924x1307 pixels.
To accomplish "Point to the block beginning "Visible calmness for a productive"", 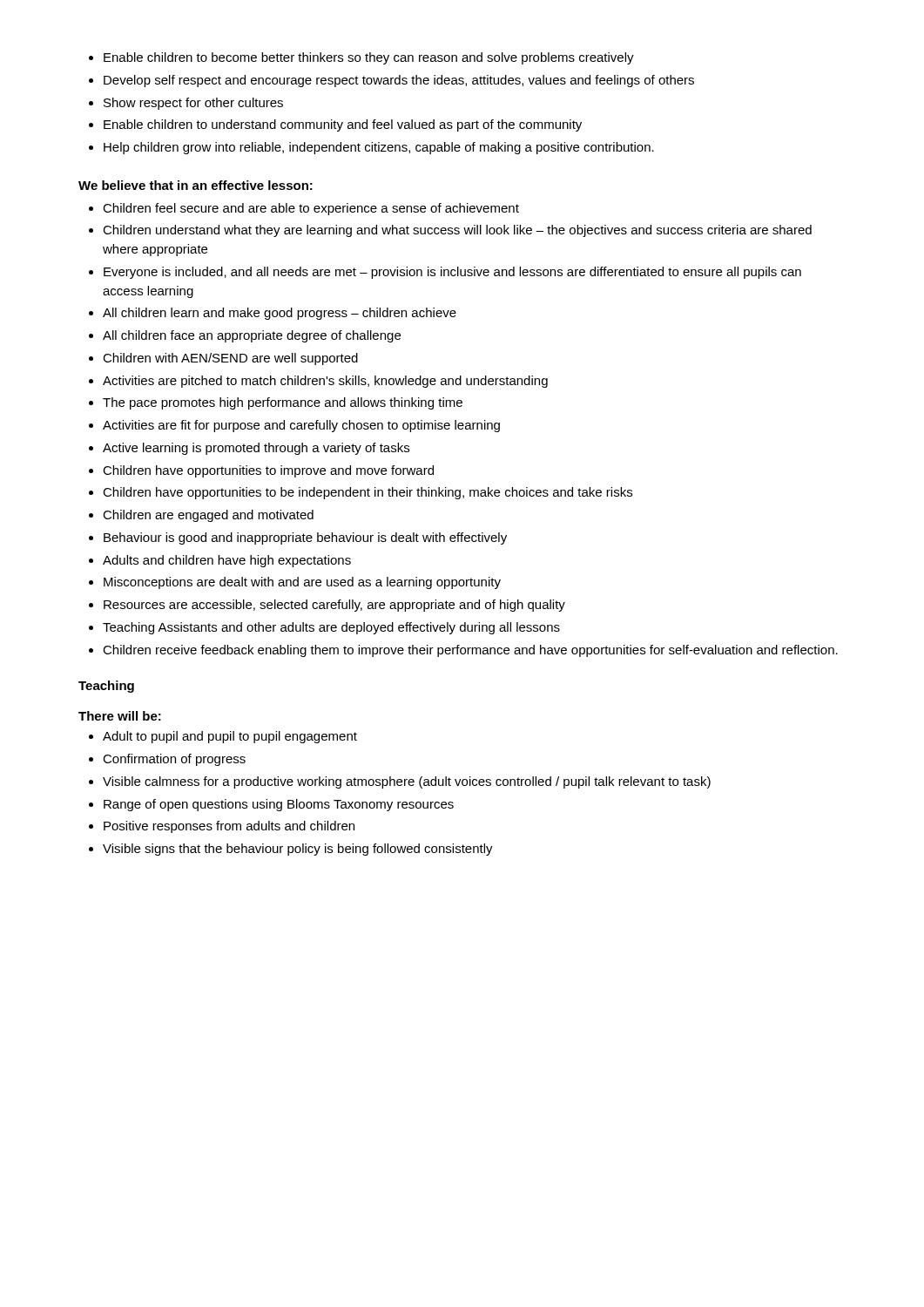I will click(407, 781).
